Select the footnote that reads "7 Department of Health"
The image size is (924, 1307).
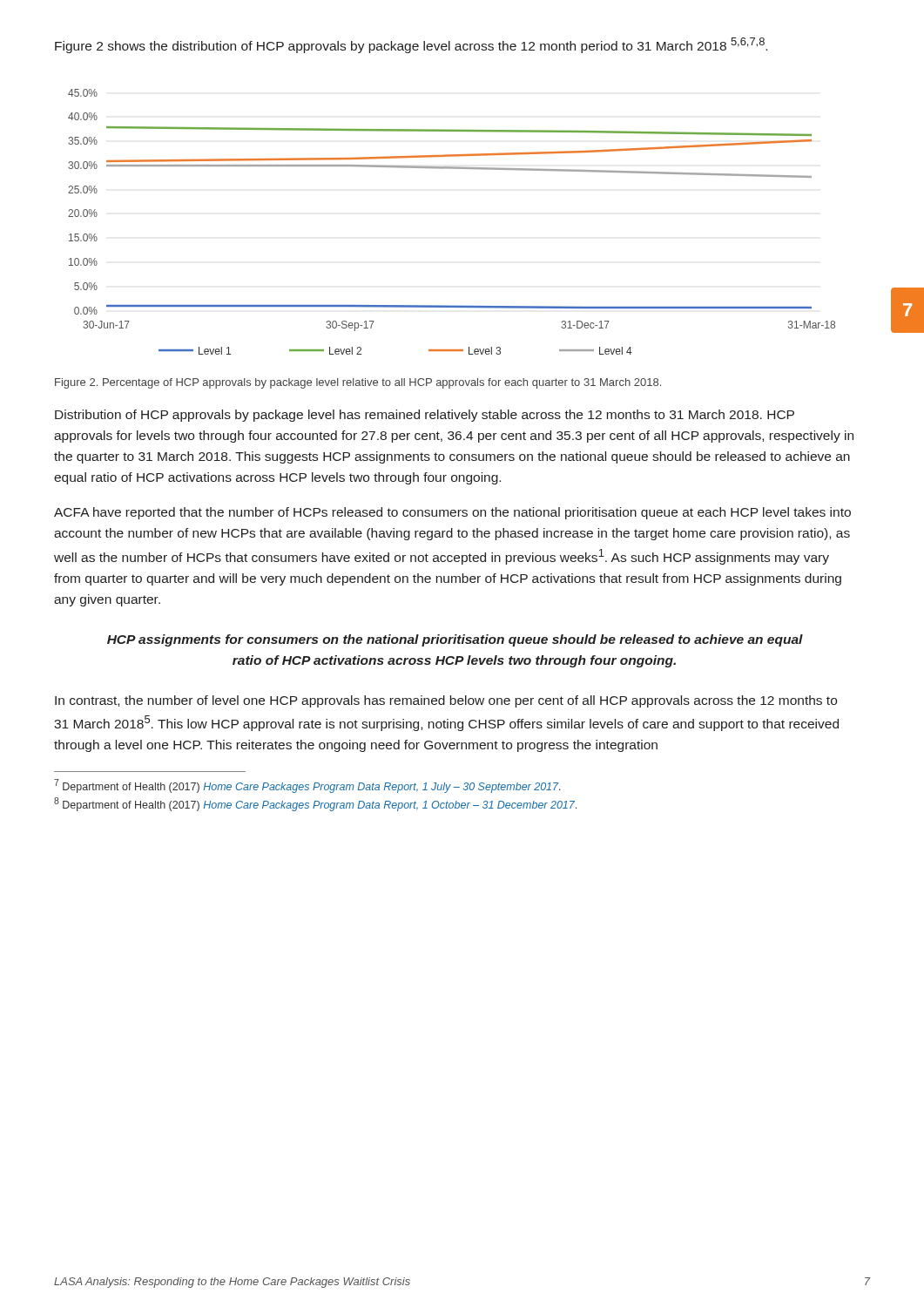click(x=308, y=786)
